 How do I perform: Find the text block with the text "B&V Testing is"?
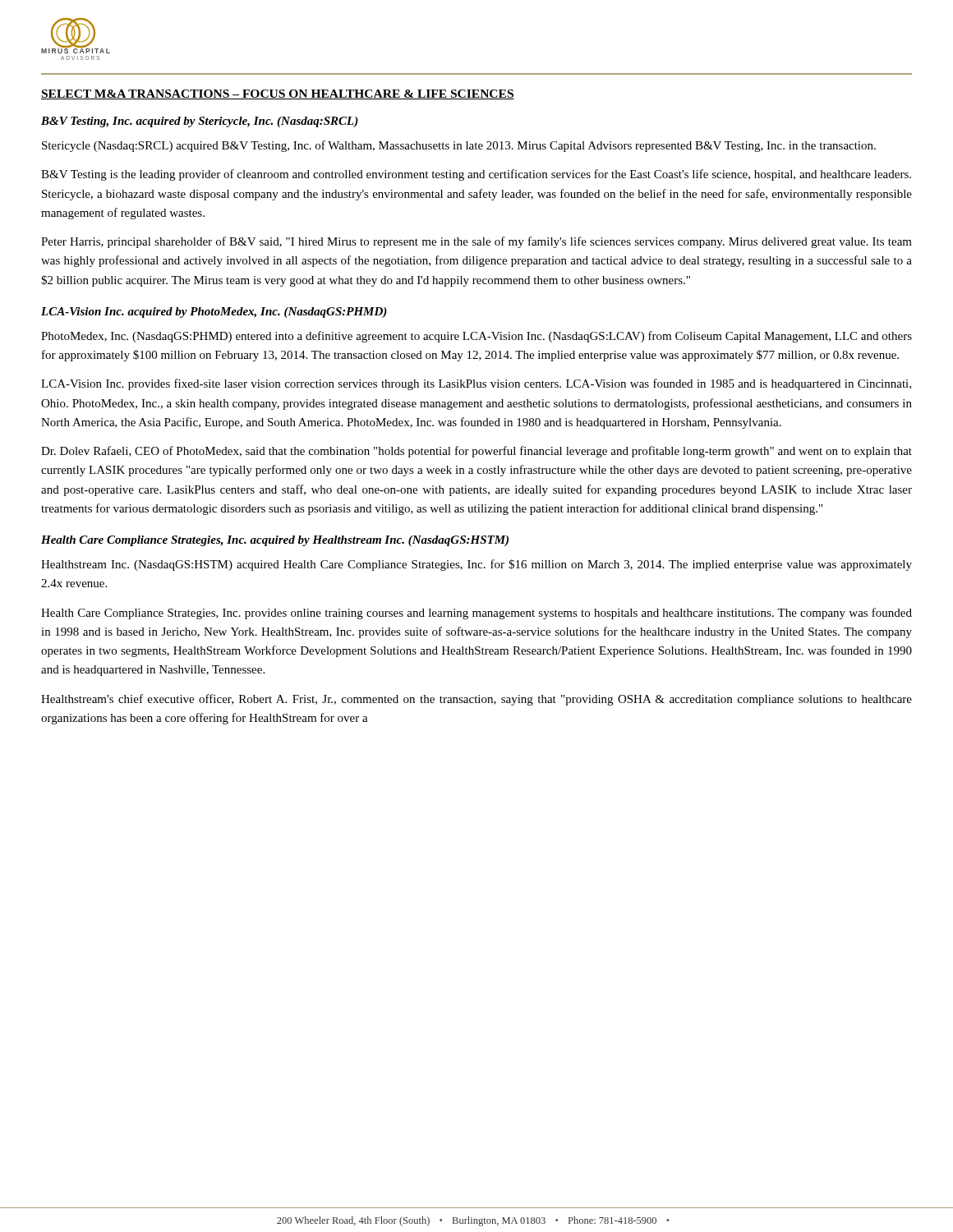click(476, 193)
